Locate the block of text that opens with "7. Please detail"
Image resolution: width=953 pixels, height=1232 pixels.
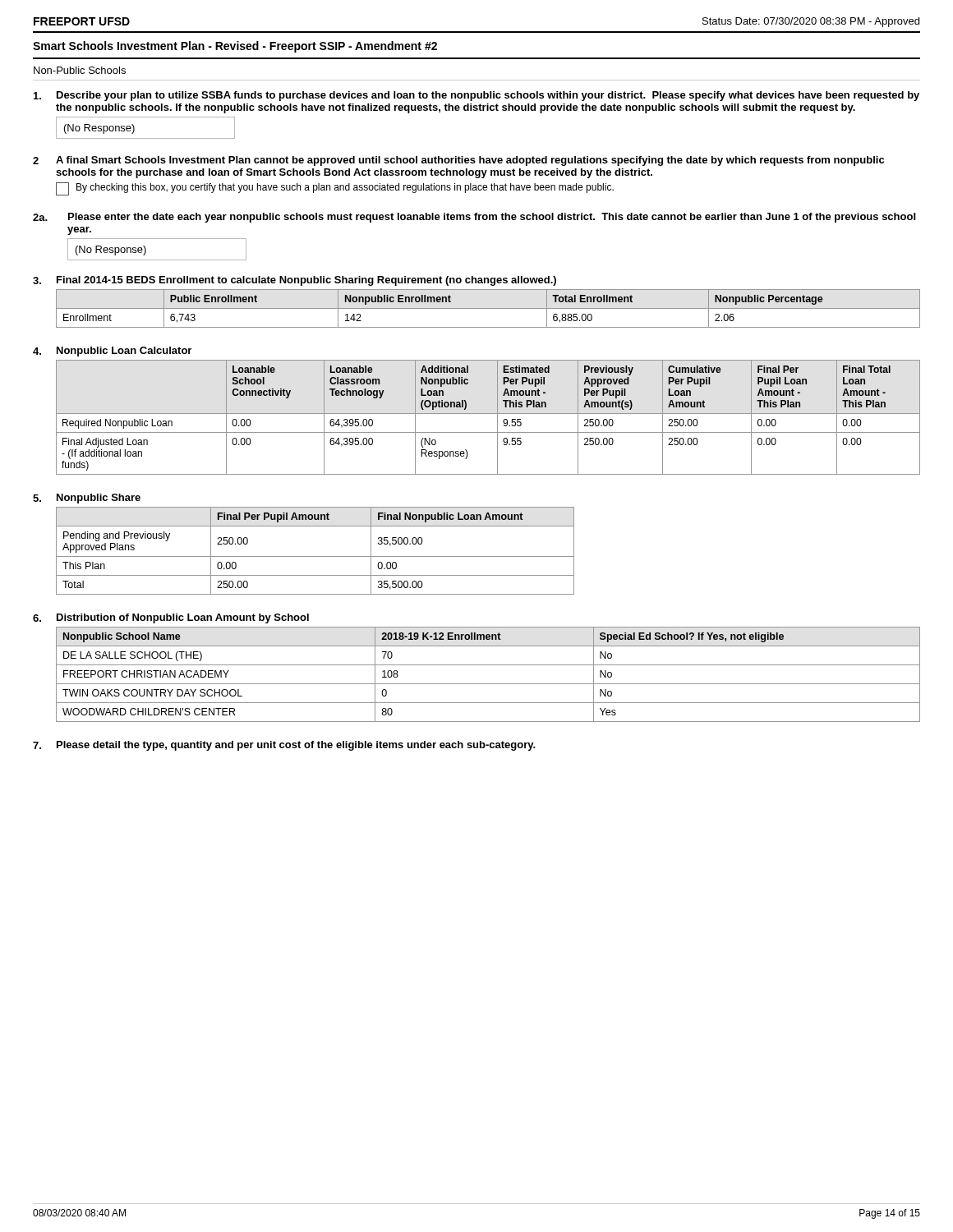pos(476,746)
